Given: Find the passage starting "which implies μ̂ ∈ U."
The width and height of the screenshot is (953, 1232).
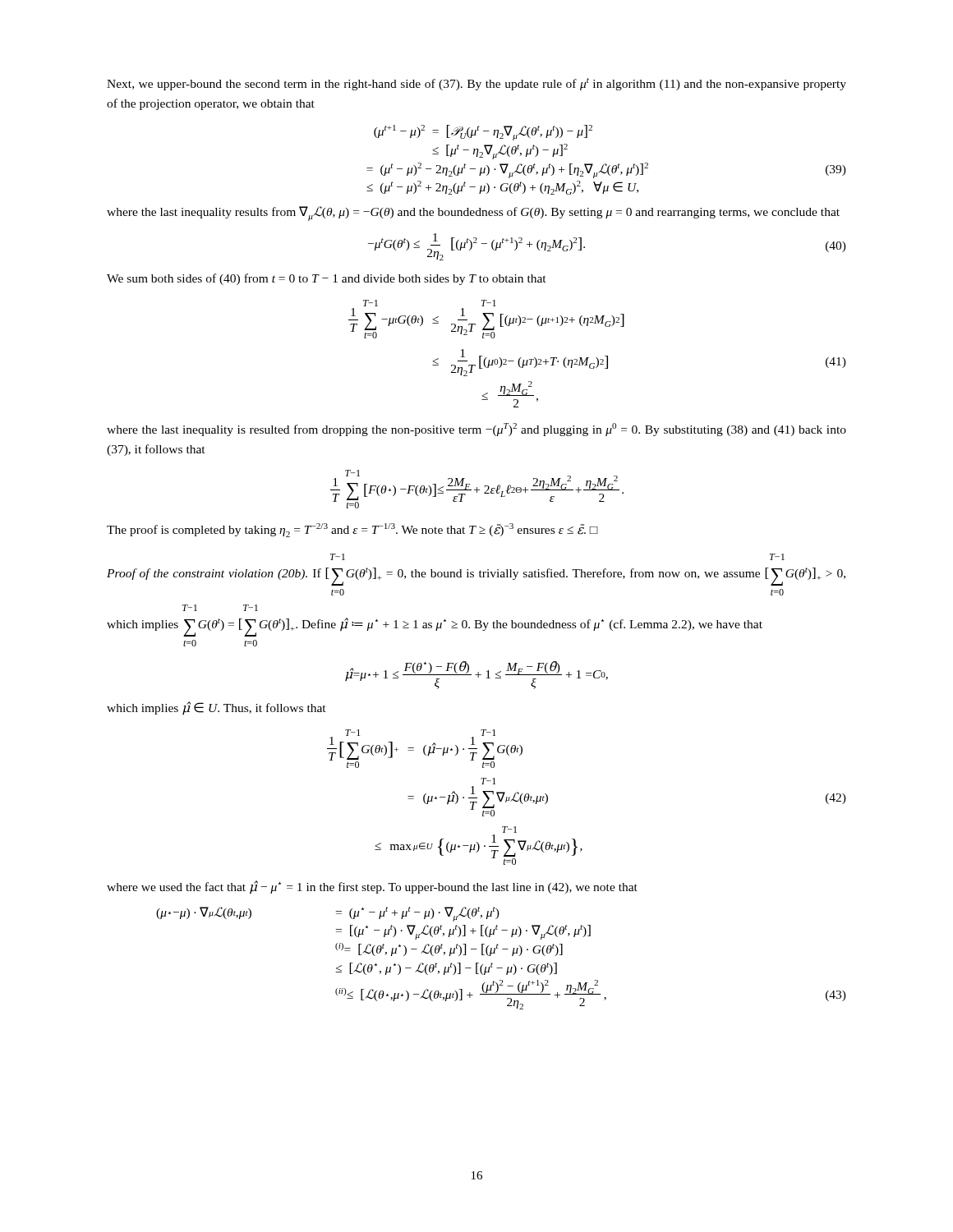Looking at the screenshot, I should coord(216,707).
